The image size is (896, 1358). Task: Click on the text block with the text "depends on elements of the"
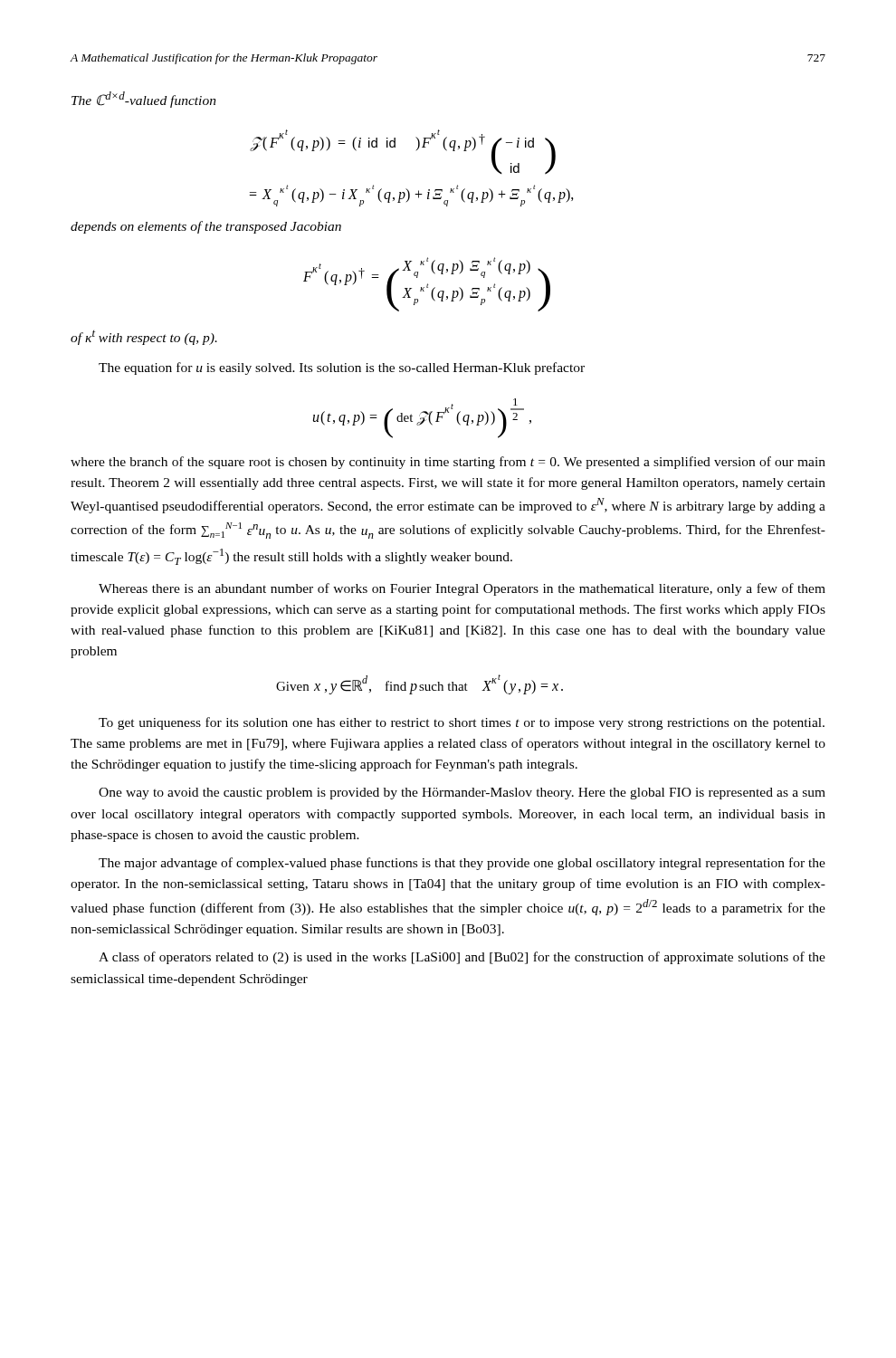206,226
